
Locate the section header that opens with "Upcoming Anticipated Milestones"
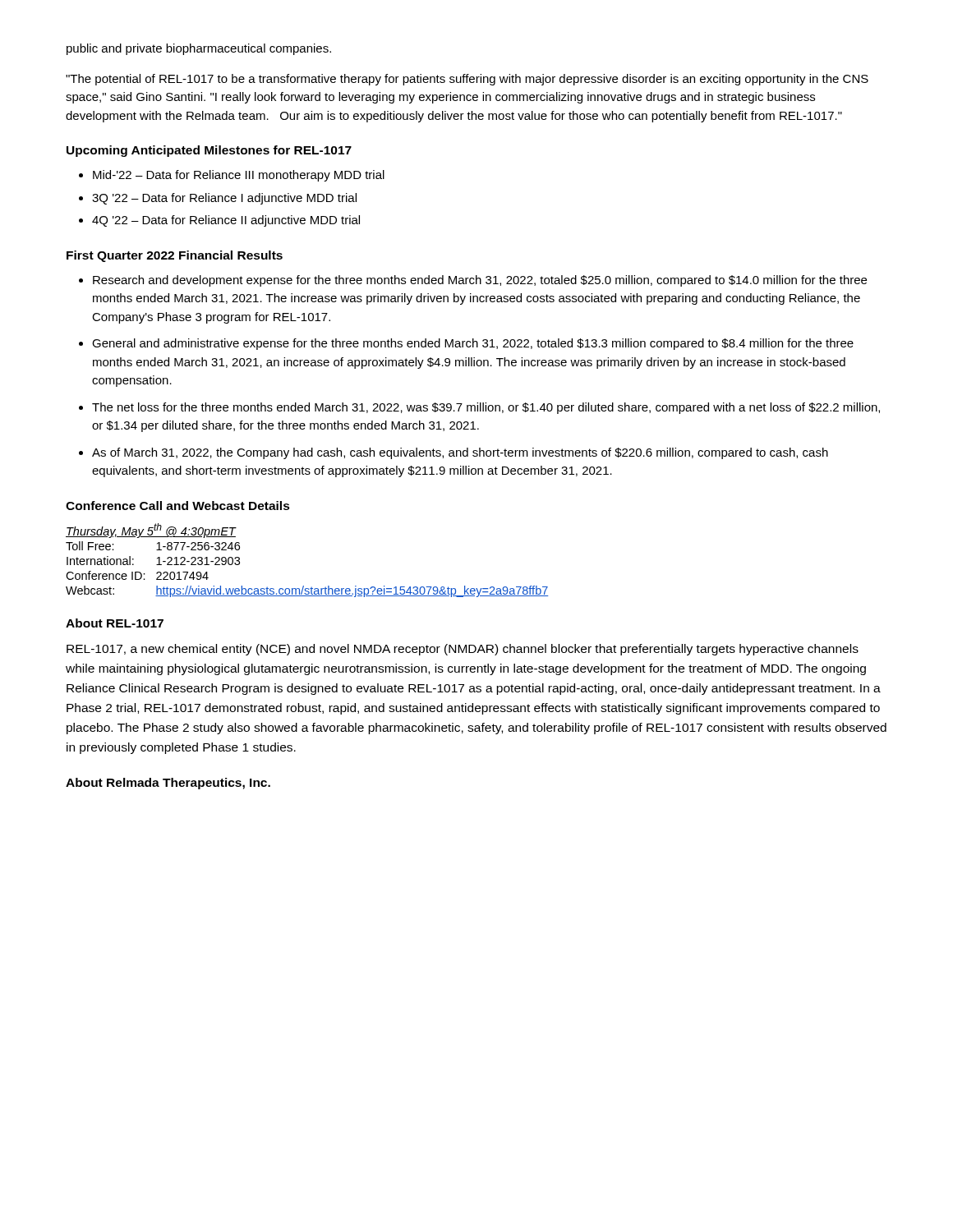209,150
